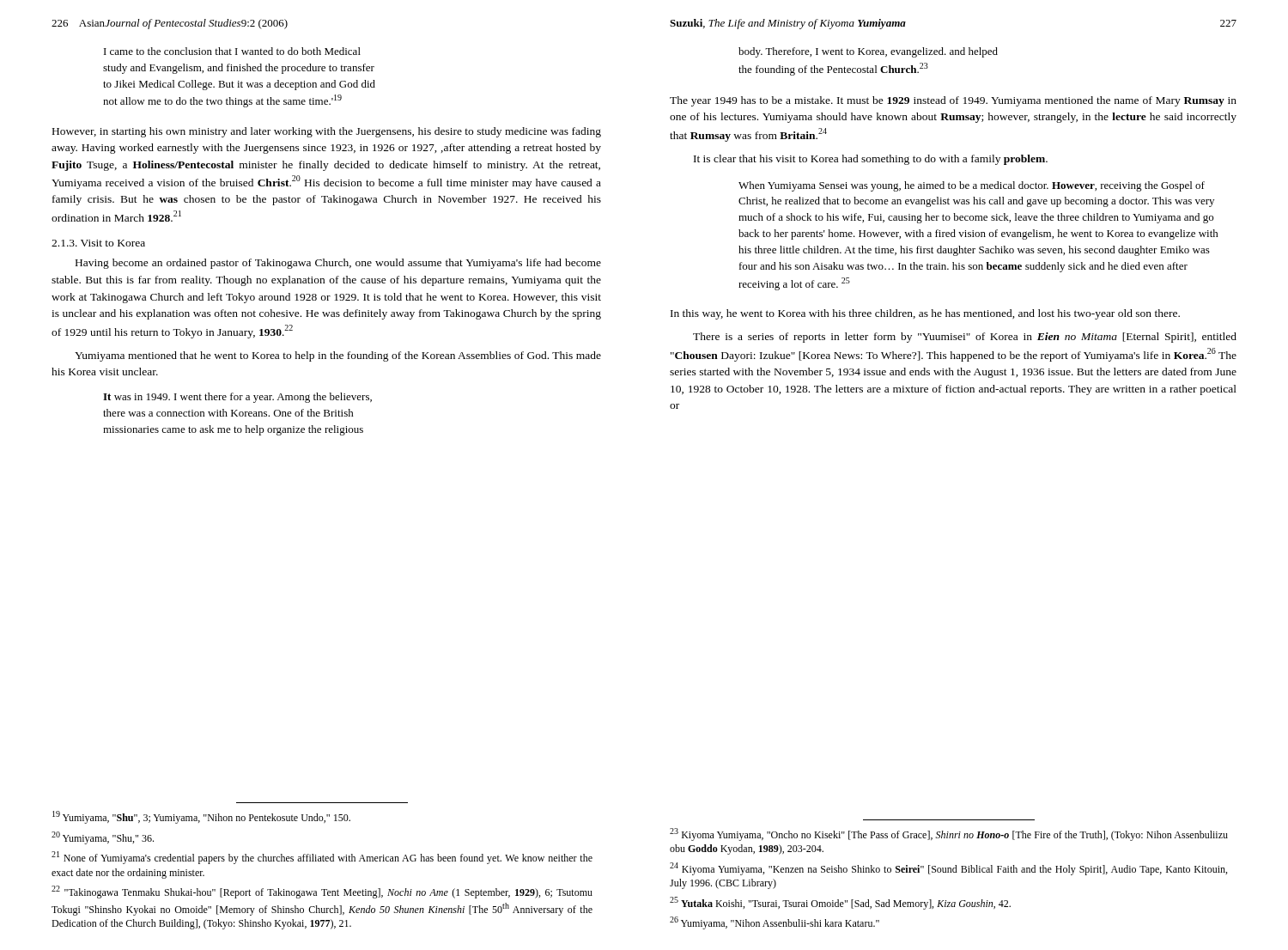Point to the block beginning "Yumiyama mentioned that he went to Korea to"
The height and width of the screenshot is (950, 1288).
click(x=326, y=363)
